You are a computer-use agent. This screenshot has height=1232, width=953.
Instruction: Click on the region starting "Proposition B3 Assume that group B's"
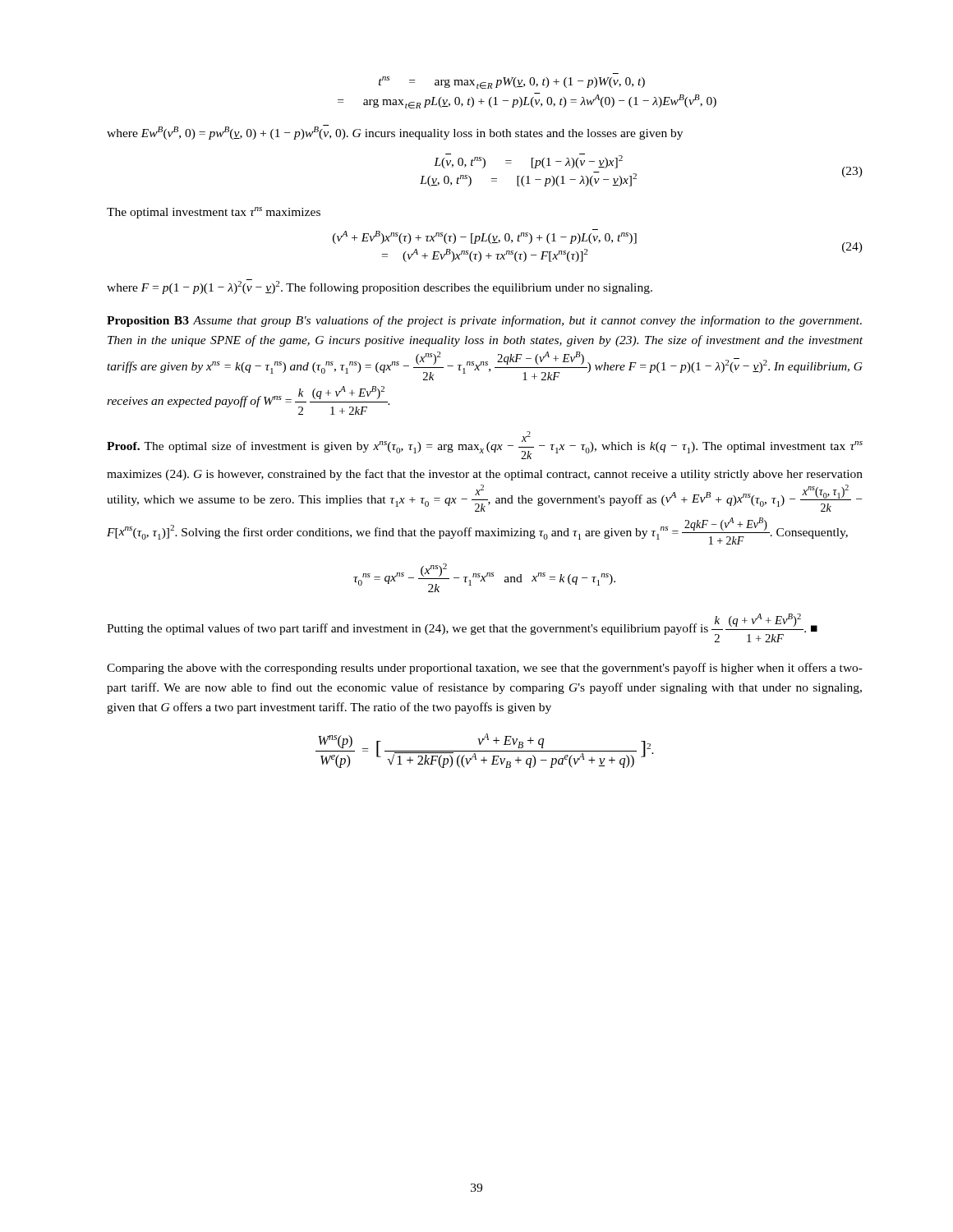click(x=485, y=366)
